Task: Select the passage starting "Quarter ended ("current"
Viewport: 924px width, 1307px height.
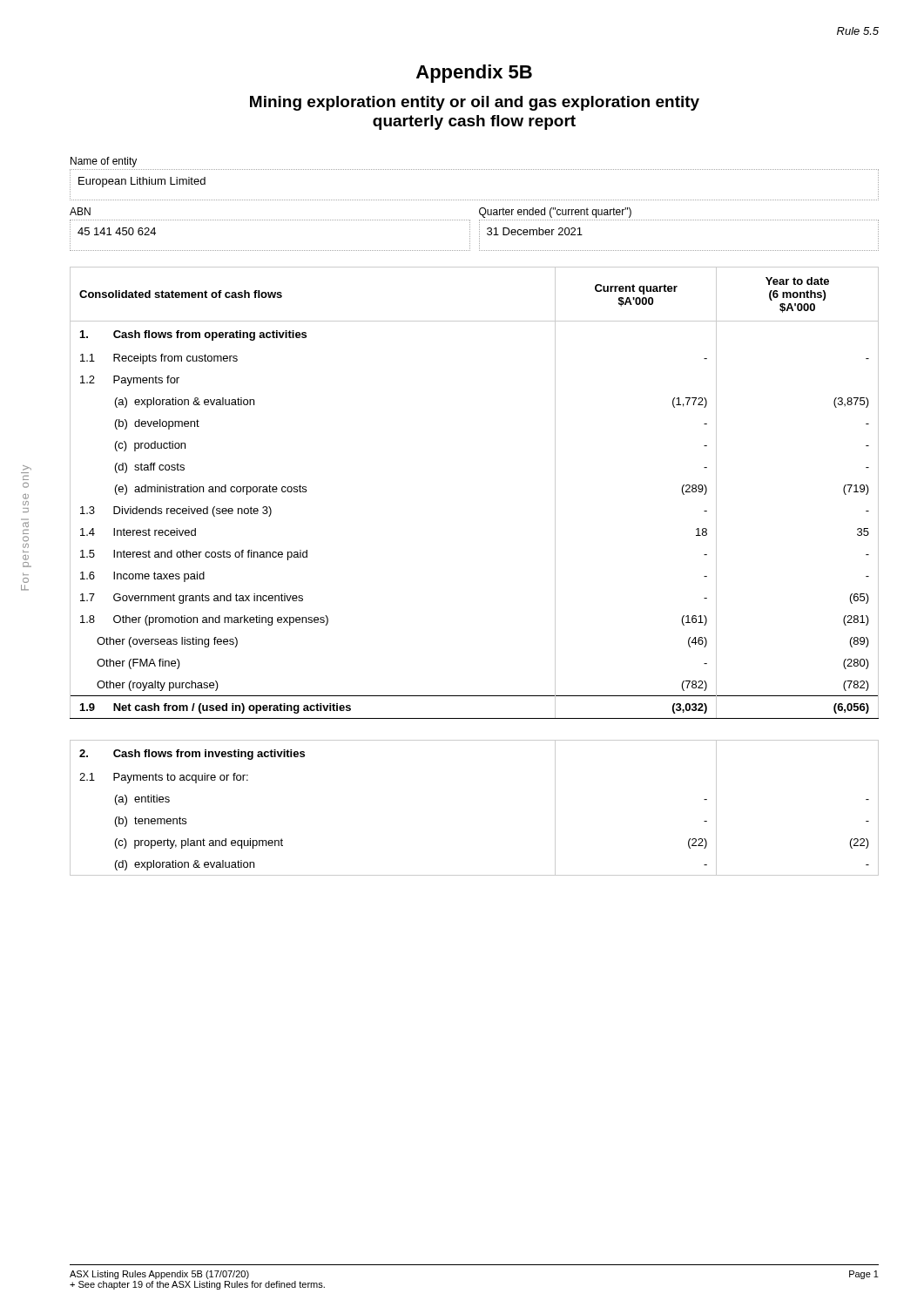Action: pos(679,228)
